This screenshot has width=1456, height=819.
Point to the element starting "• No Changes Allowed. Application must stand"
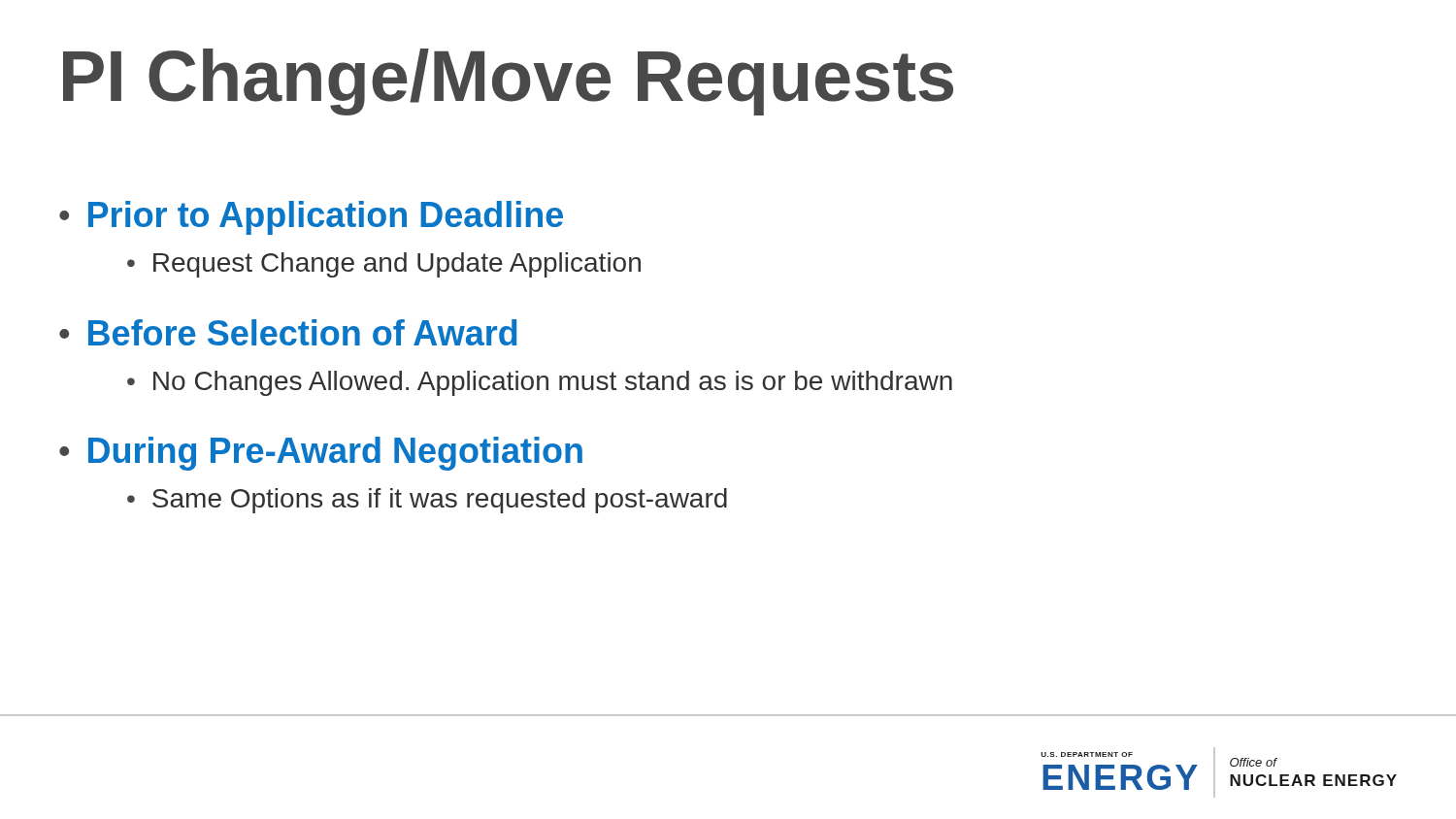[x=540, y=381]
